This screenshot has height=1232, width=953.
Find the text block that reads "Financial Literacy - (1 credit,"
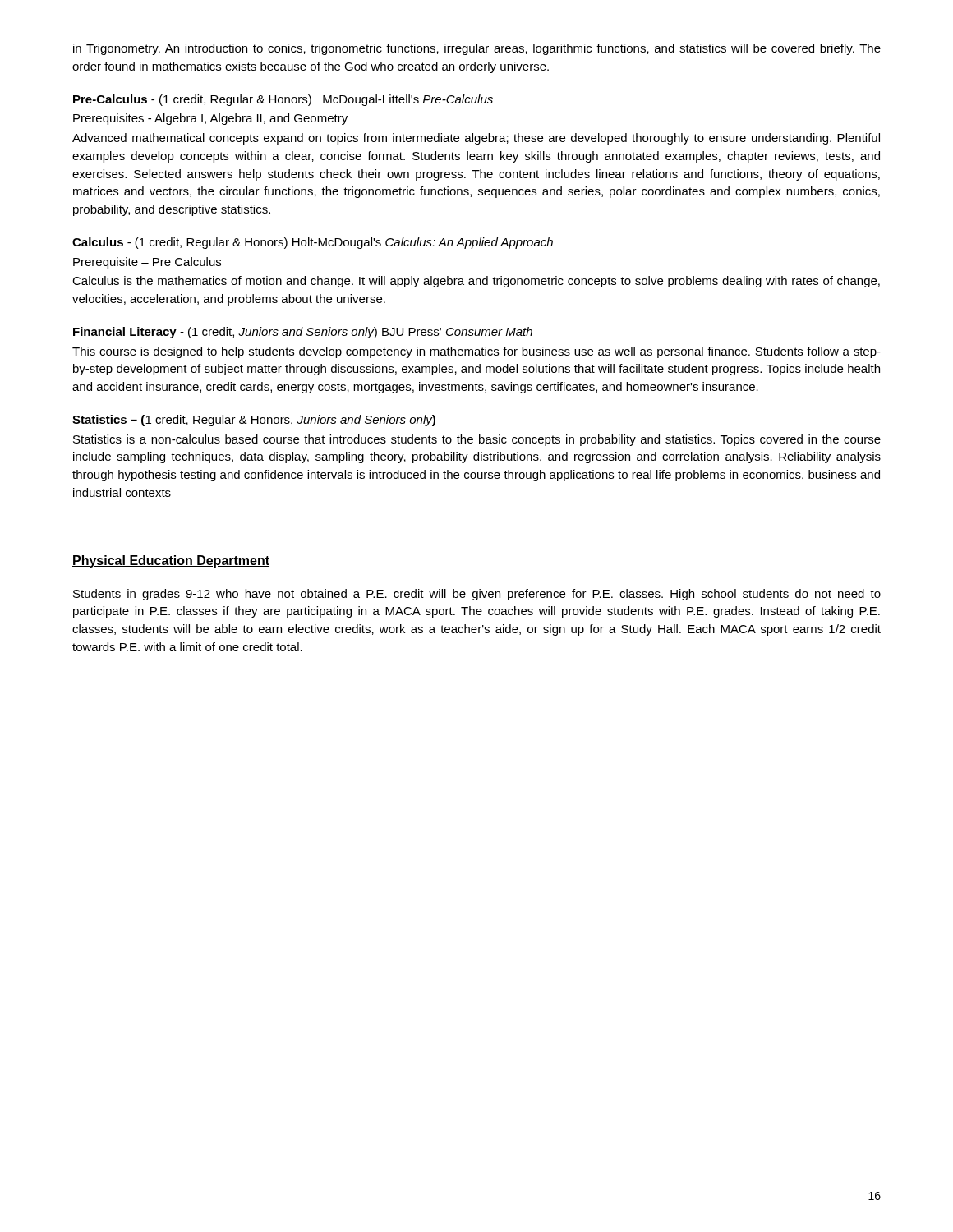tap(476, 359)
